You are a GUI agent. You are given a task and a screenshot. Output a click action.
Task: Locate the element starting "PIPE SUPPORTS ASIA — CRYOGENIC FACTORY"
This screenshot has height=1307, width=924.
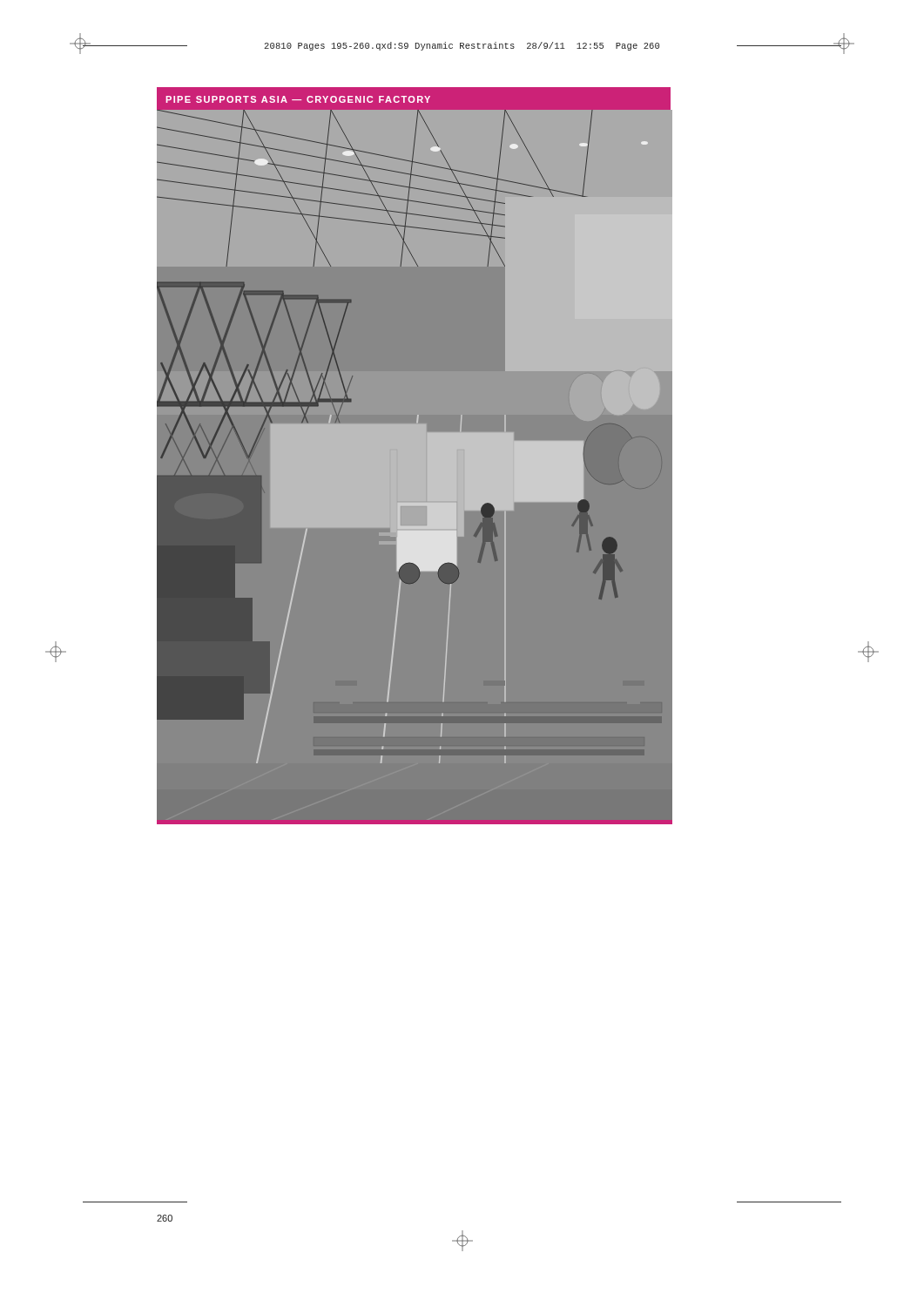pos(414,98)
